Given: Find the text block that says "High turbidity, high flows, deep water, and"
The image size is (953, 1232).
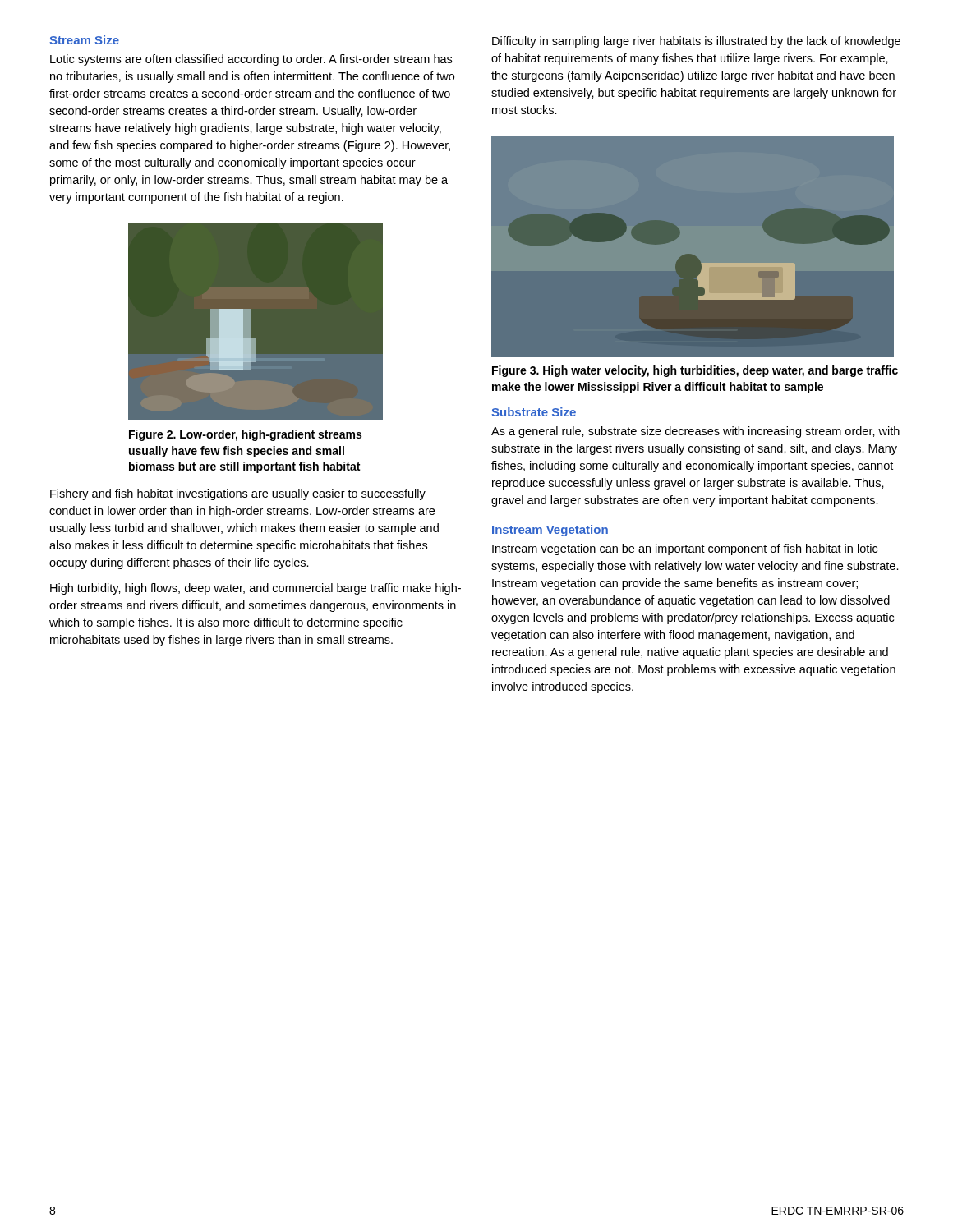Looking at the screenshot, I should pyautogui.click(x=255, y=614).
